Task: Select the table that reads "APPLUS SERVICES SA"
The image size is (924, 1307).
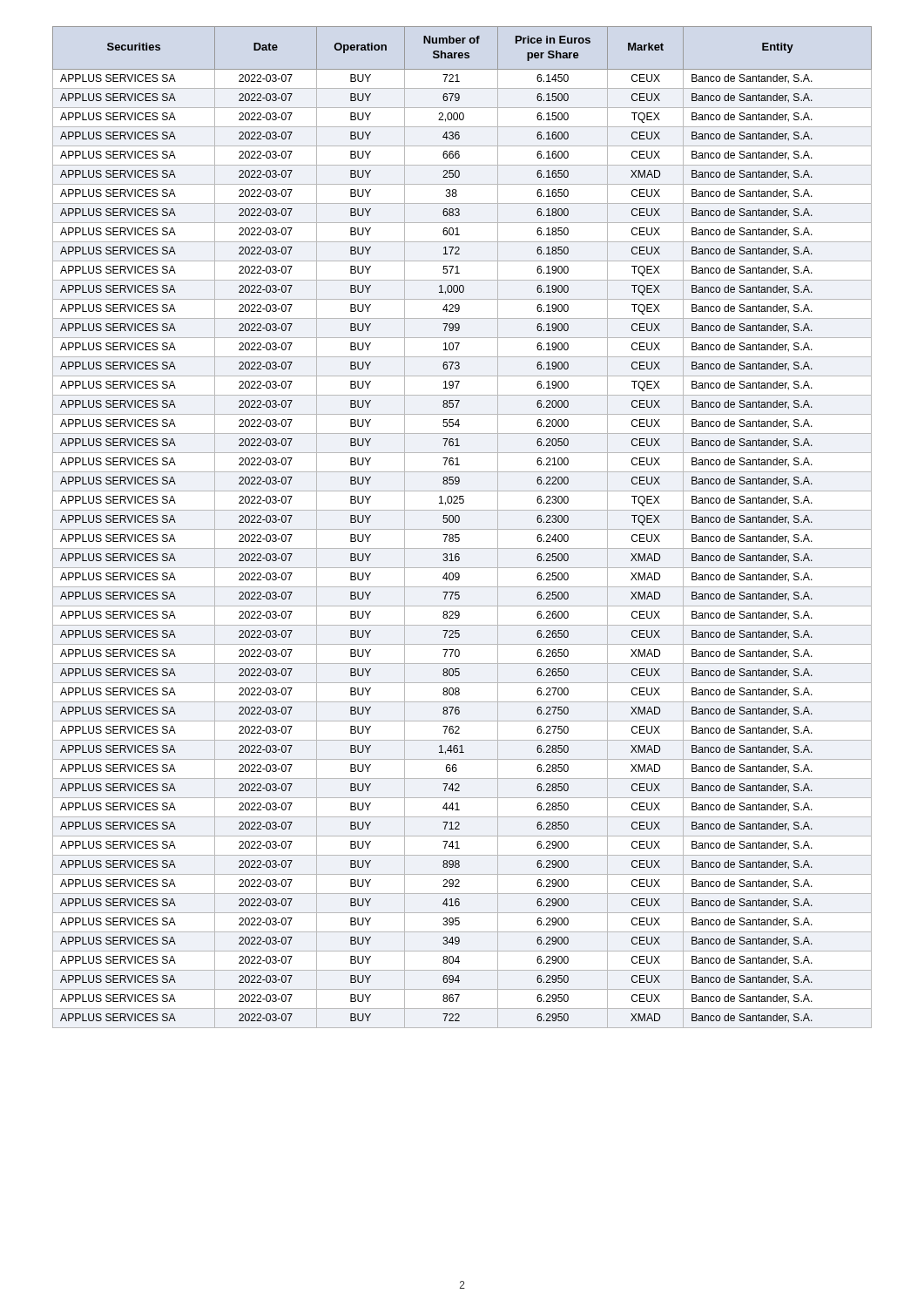Action: pos(462,527)
